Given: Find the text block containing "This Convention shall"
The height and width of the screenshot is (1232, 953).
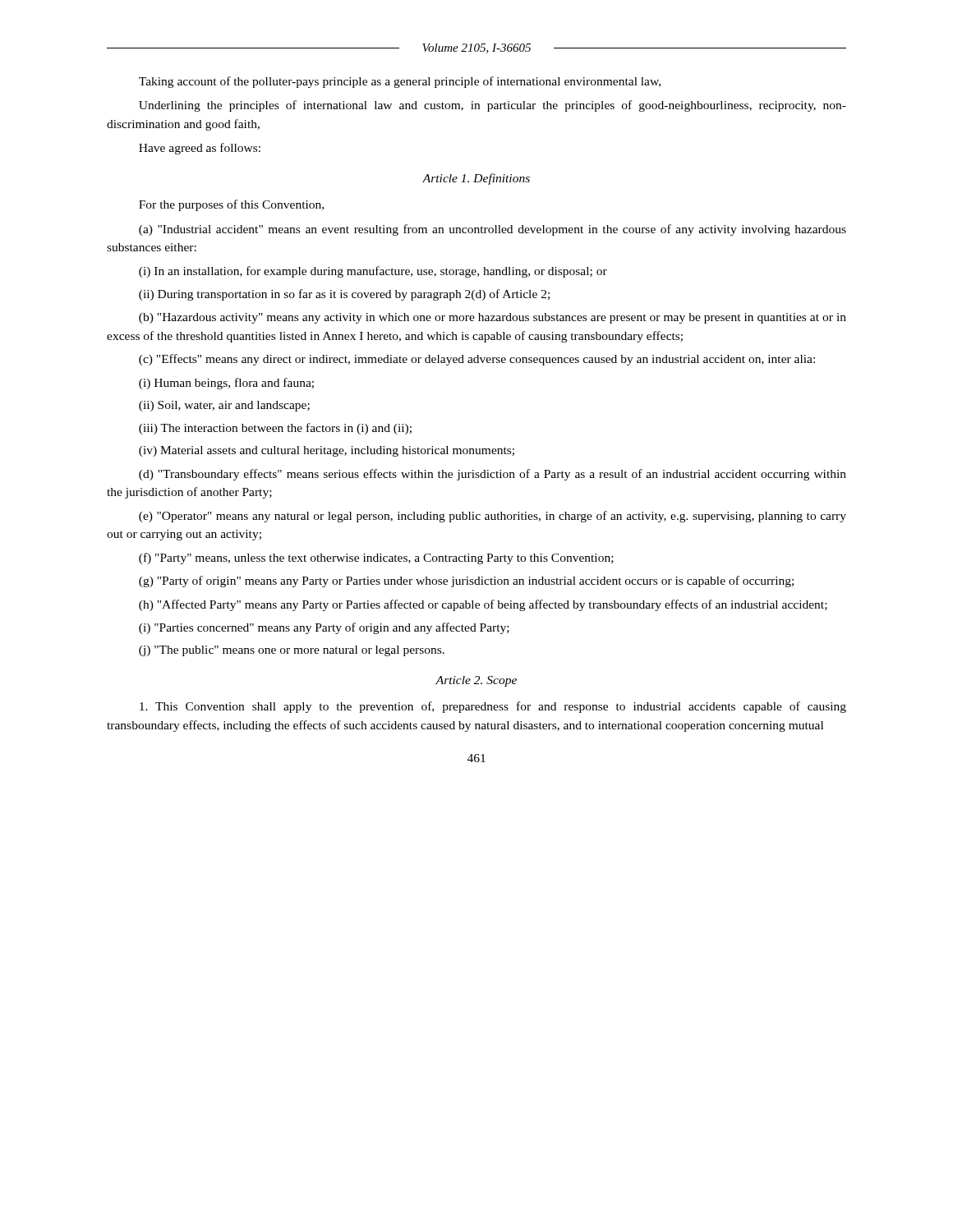Looking at the screenshot, I should click(x=476, y=716).
